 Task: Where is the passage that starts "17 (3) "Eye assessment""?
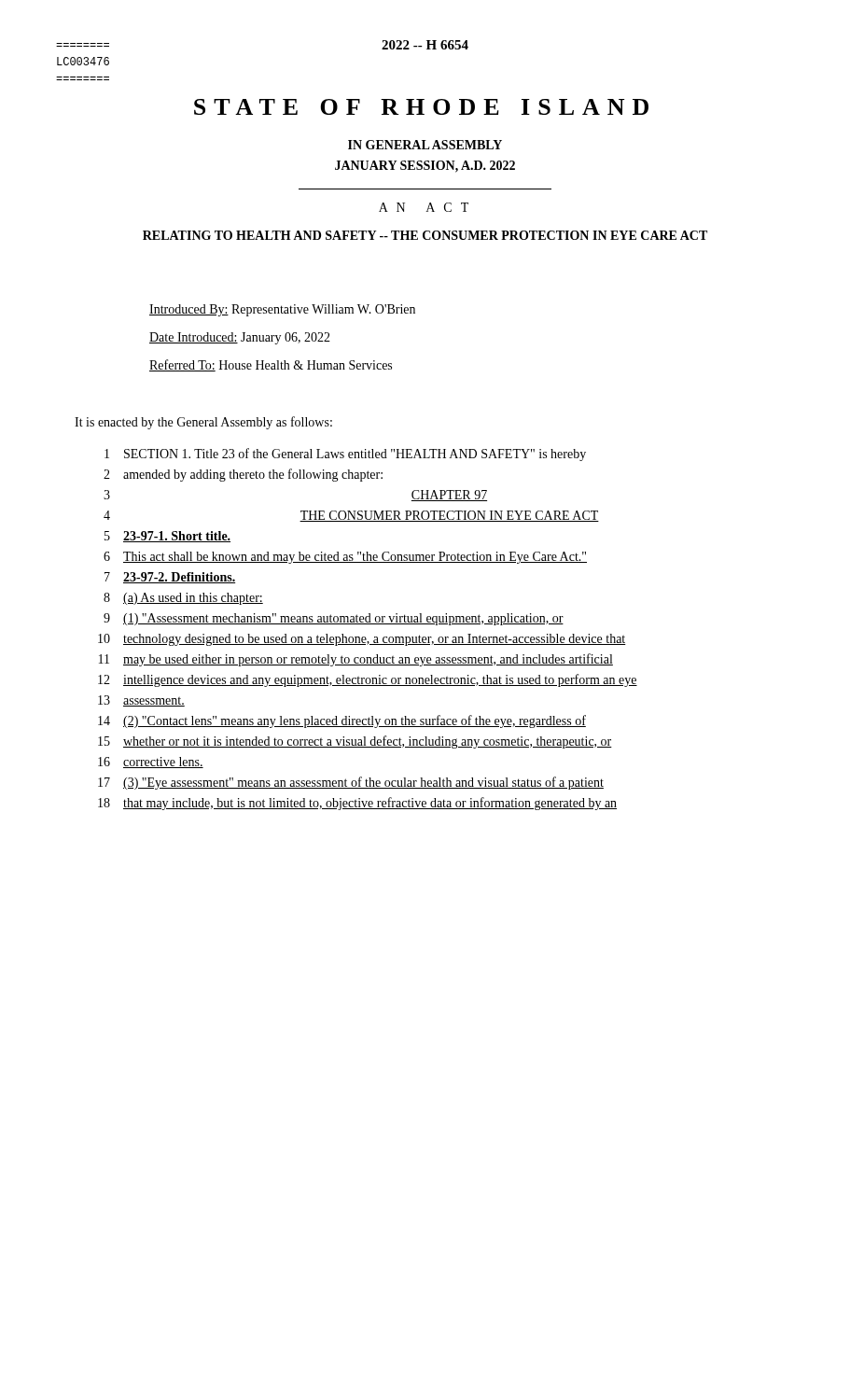point(425,783)
